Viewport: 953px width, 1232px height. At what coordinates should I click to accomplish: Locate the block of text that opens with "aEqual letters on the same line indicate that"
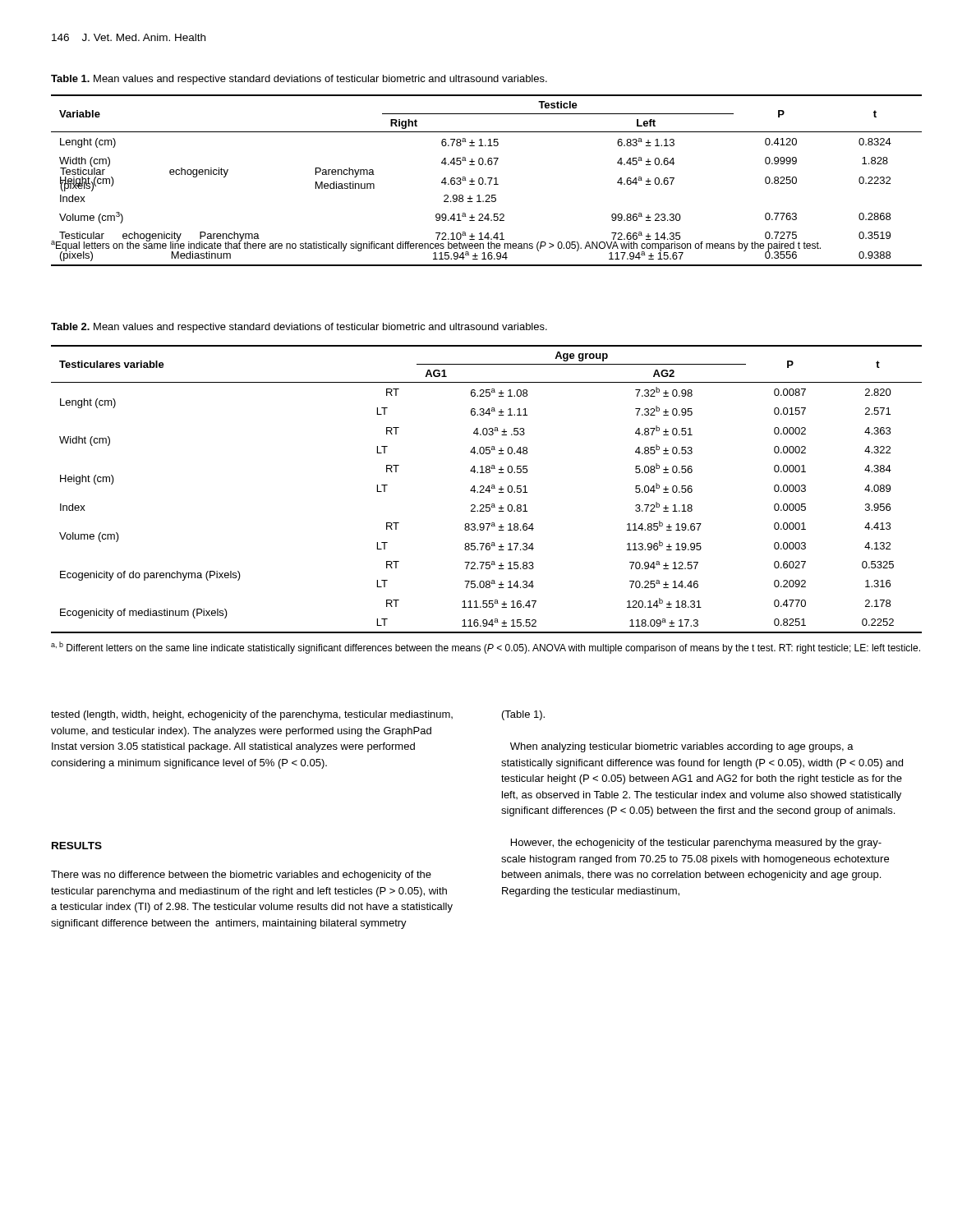[x=436, y=245]
